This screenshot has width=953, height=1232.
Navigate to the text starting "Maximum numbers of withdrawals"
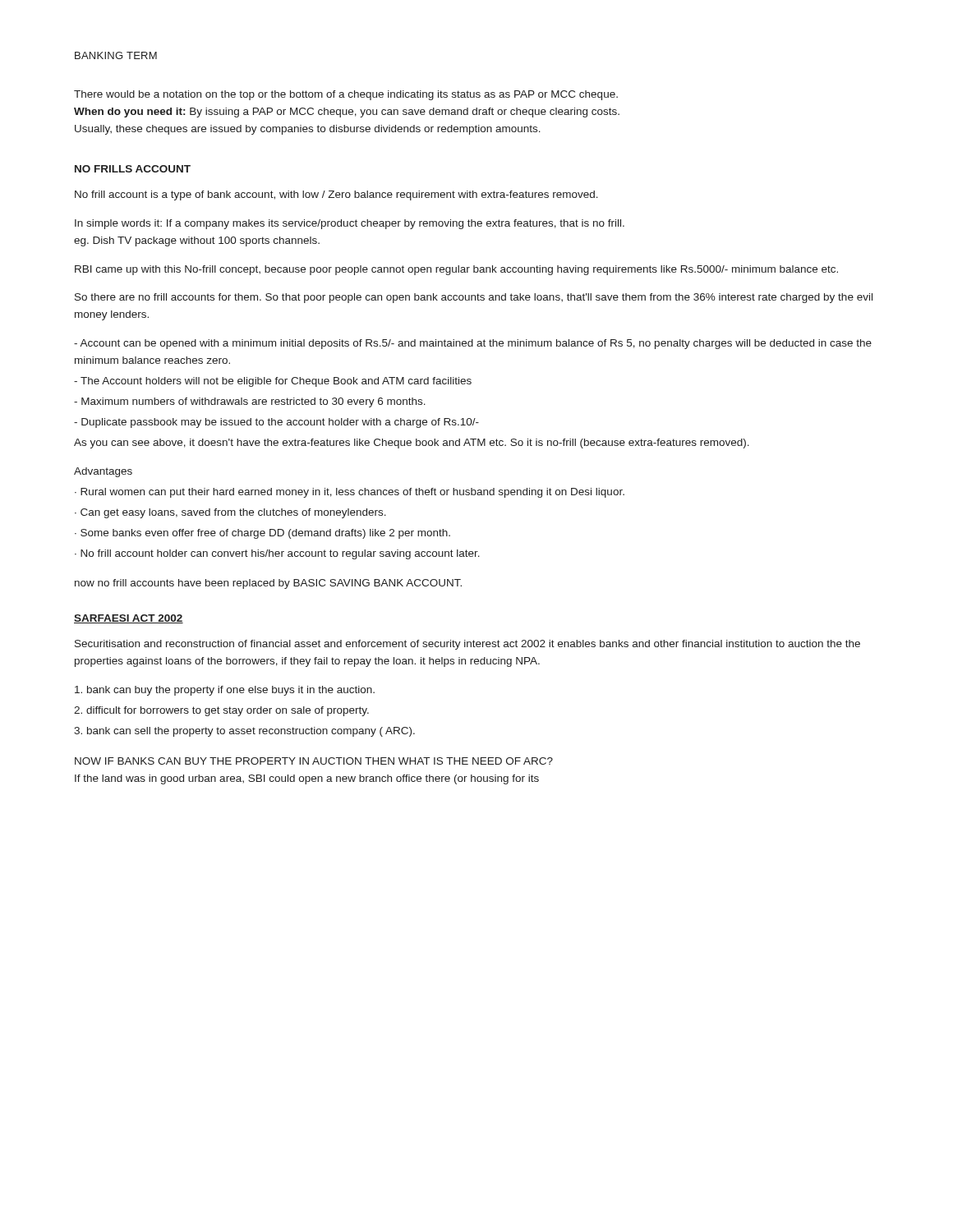pyautogui.click(x=250, y=401)
